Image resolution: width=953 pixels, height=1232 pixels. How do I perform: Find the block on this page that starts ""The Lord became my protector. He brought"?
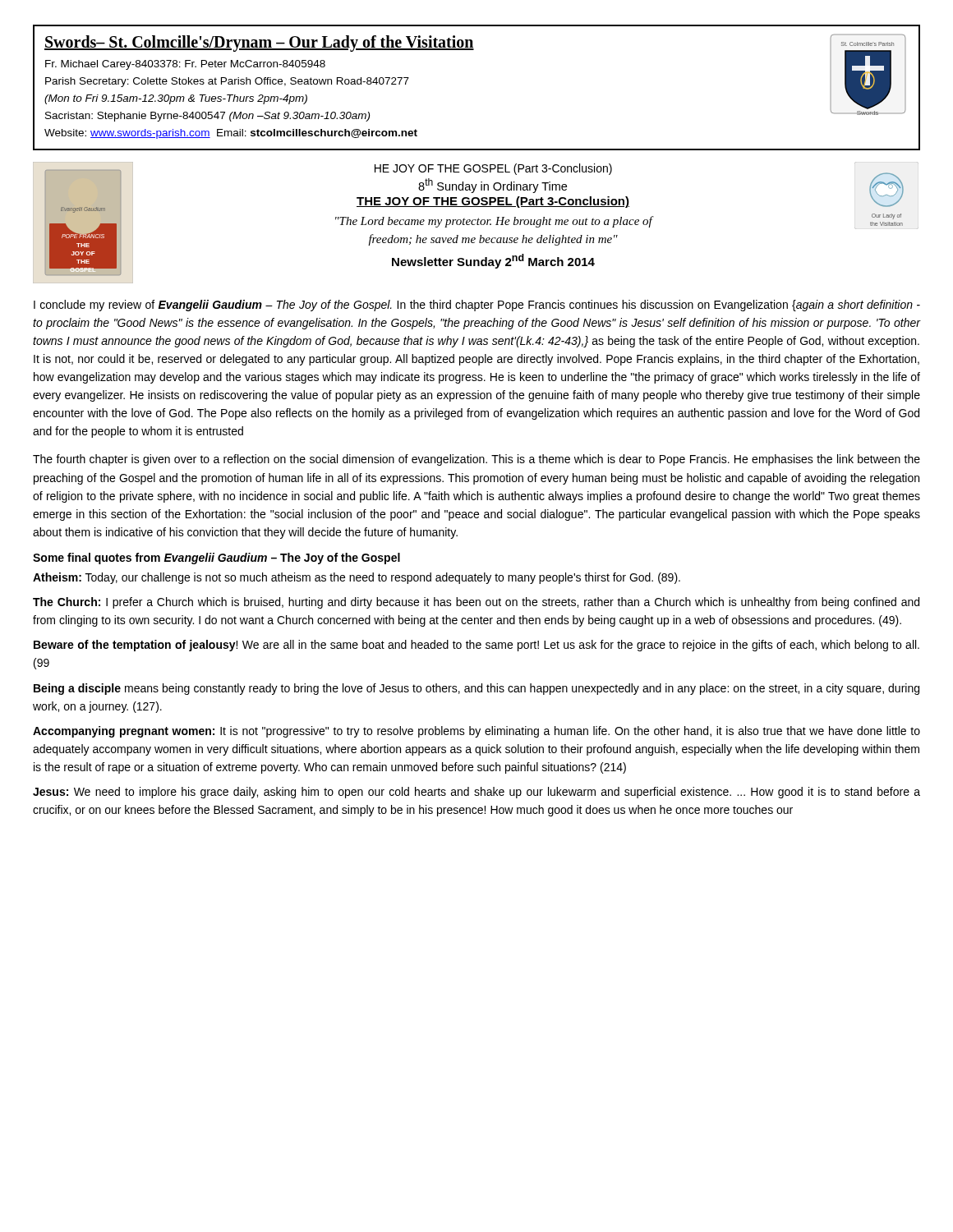[x=493, y=230]
